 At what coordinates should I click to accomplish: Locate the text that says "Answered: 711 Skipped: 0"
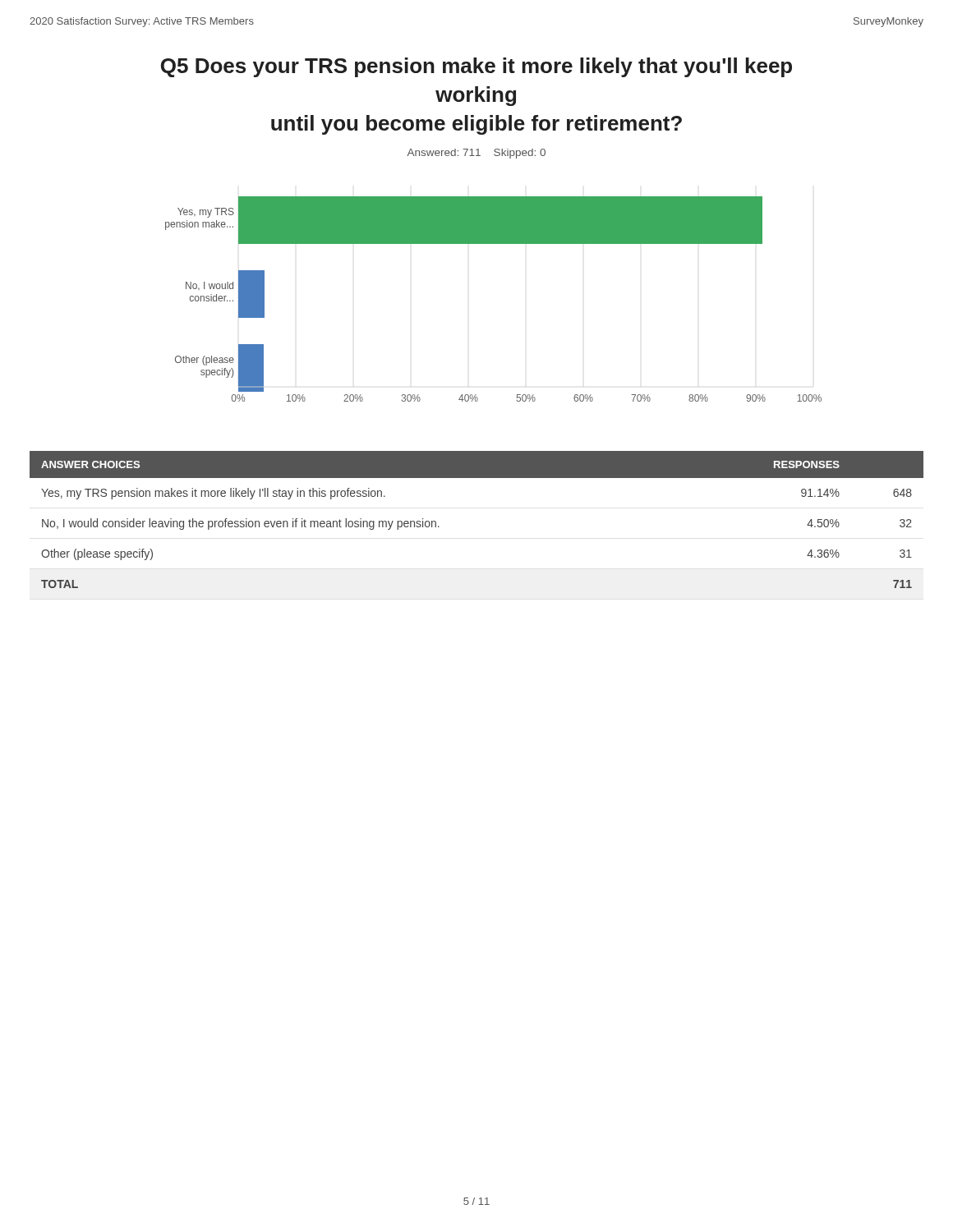(476, 153)
